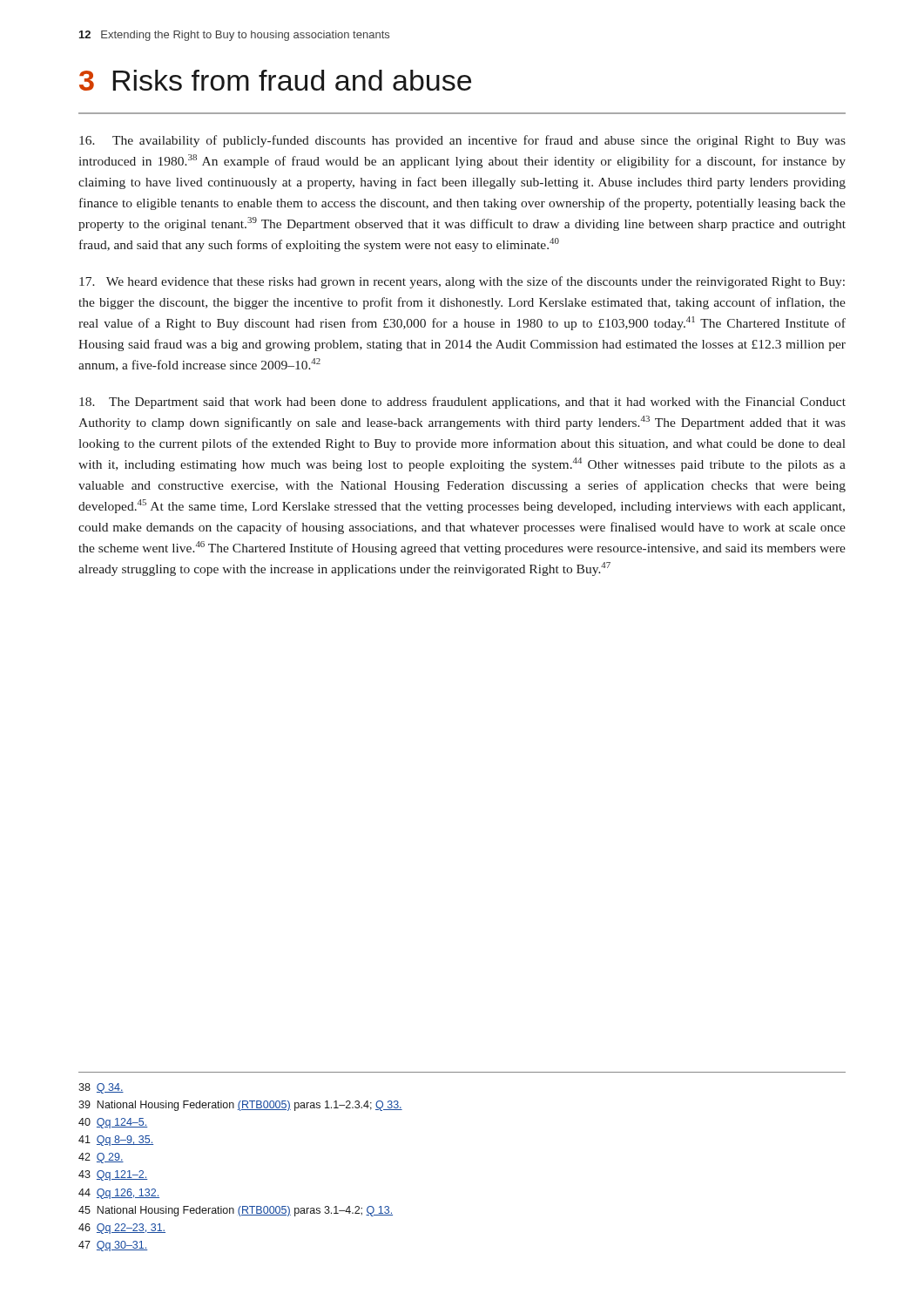Screen dimensions: 1307x924
Task: Click on the text block containing "The availability of publicly-funded discounts has provided an"
Action: click(462, 192)
